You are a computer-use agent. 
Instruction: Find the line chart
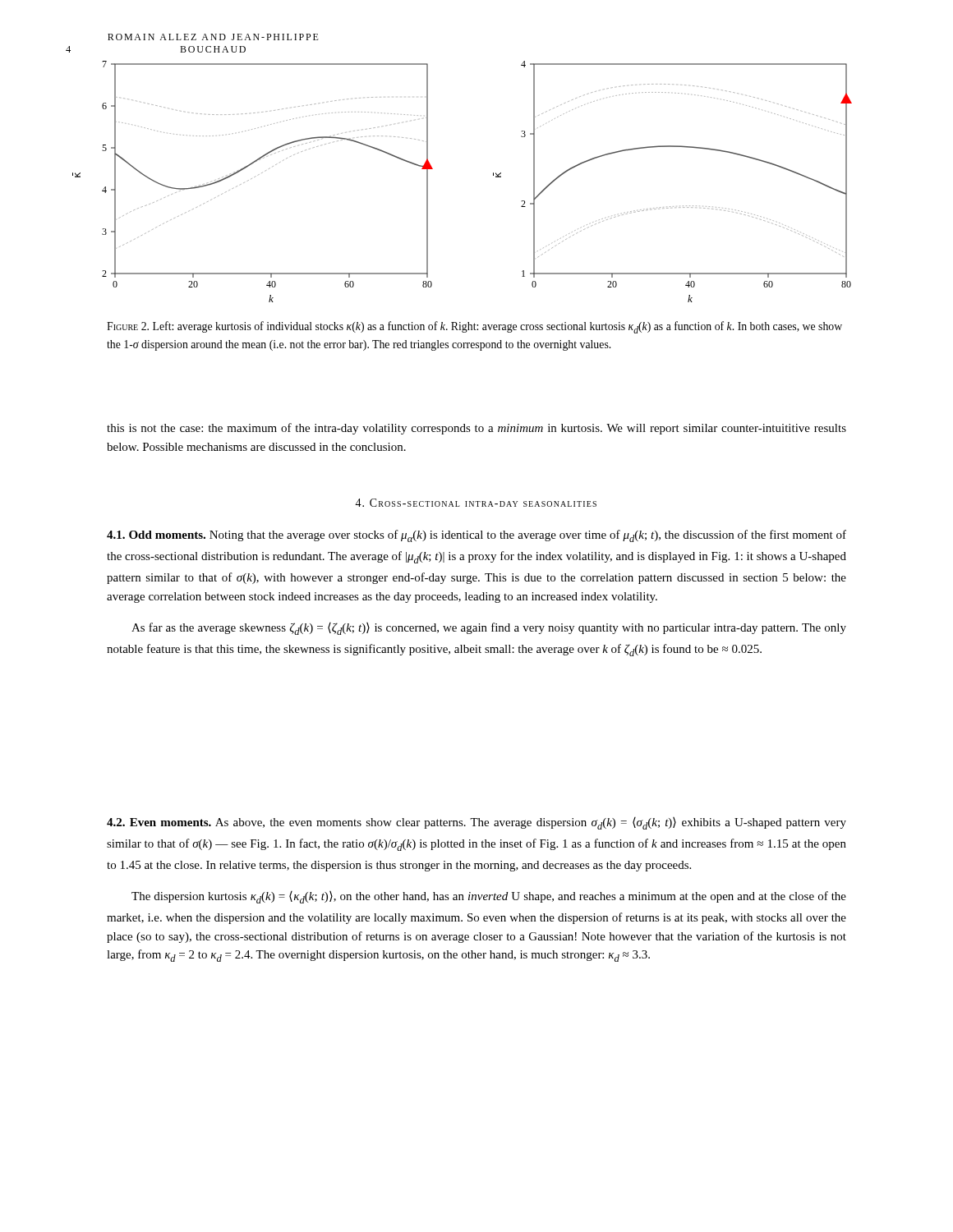476,183
